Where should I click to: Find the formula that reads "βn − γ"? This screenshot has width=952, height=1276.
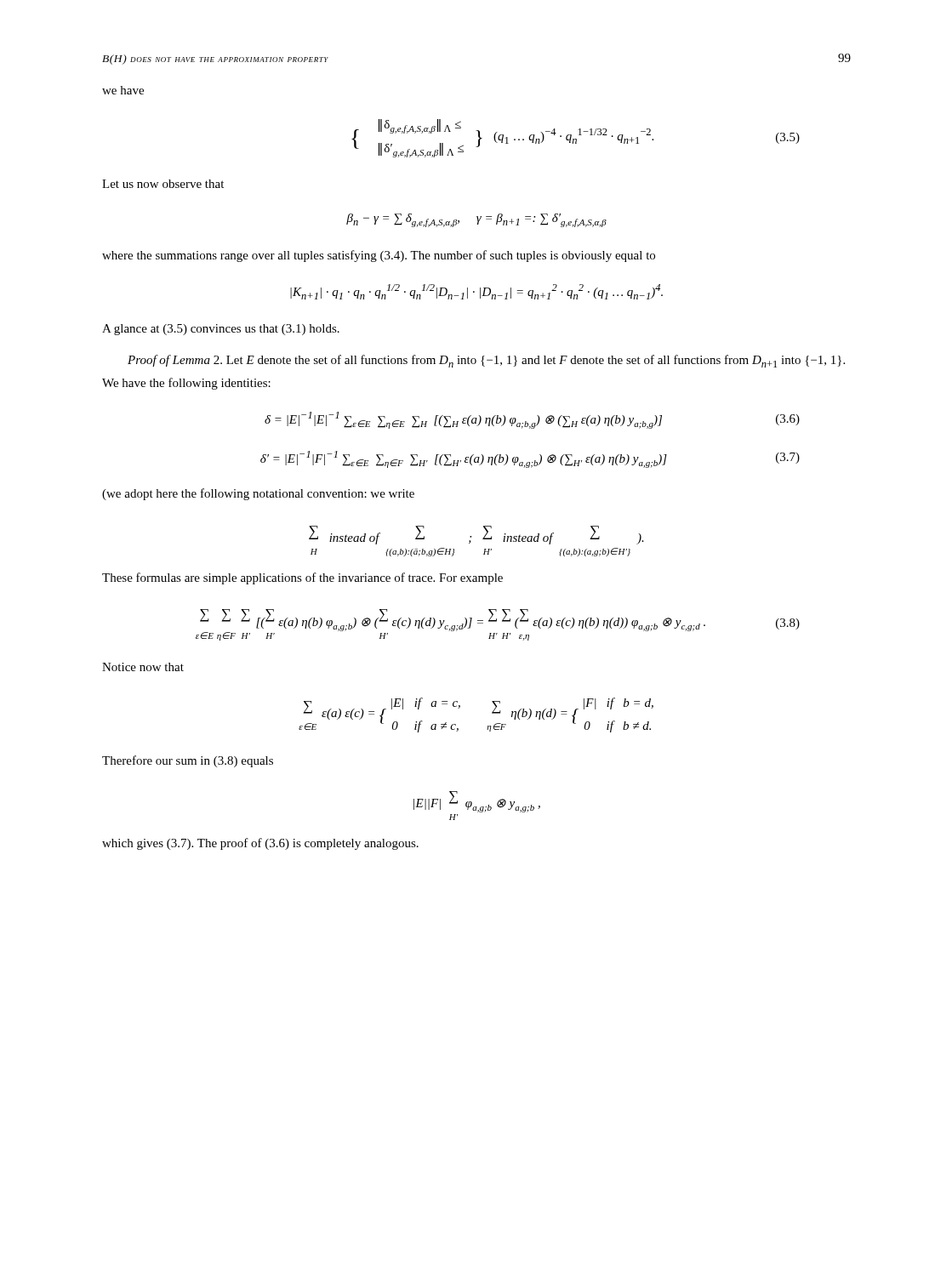[476, 220]
